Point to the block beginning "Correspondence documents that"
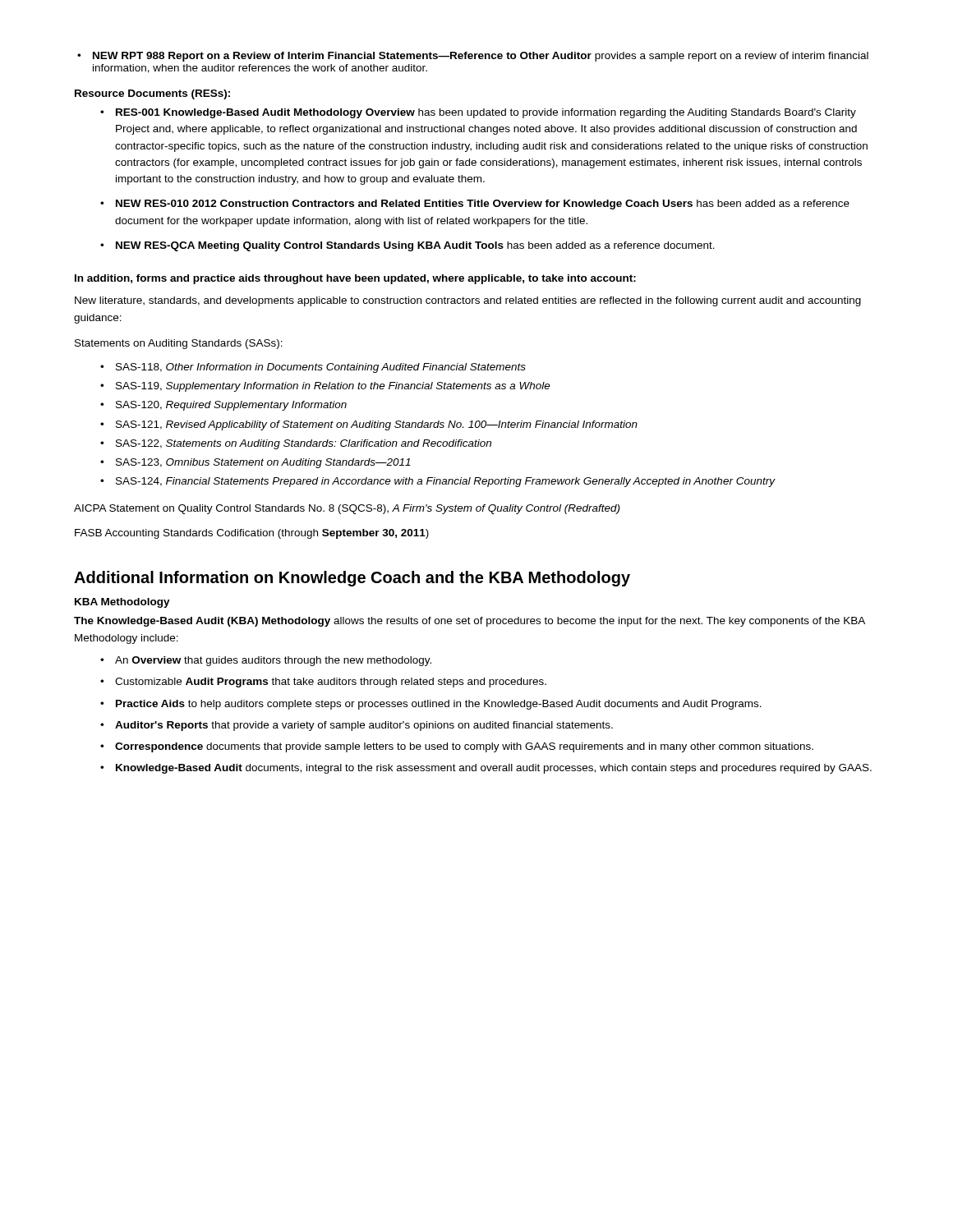 point(488,747)
